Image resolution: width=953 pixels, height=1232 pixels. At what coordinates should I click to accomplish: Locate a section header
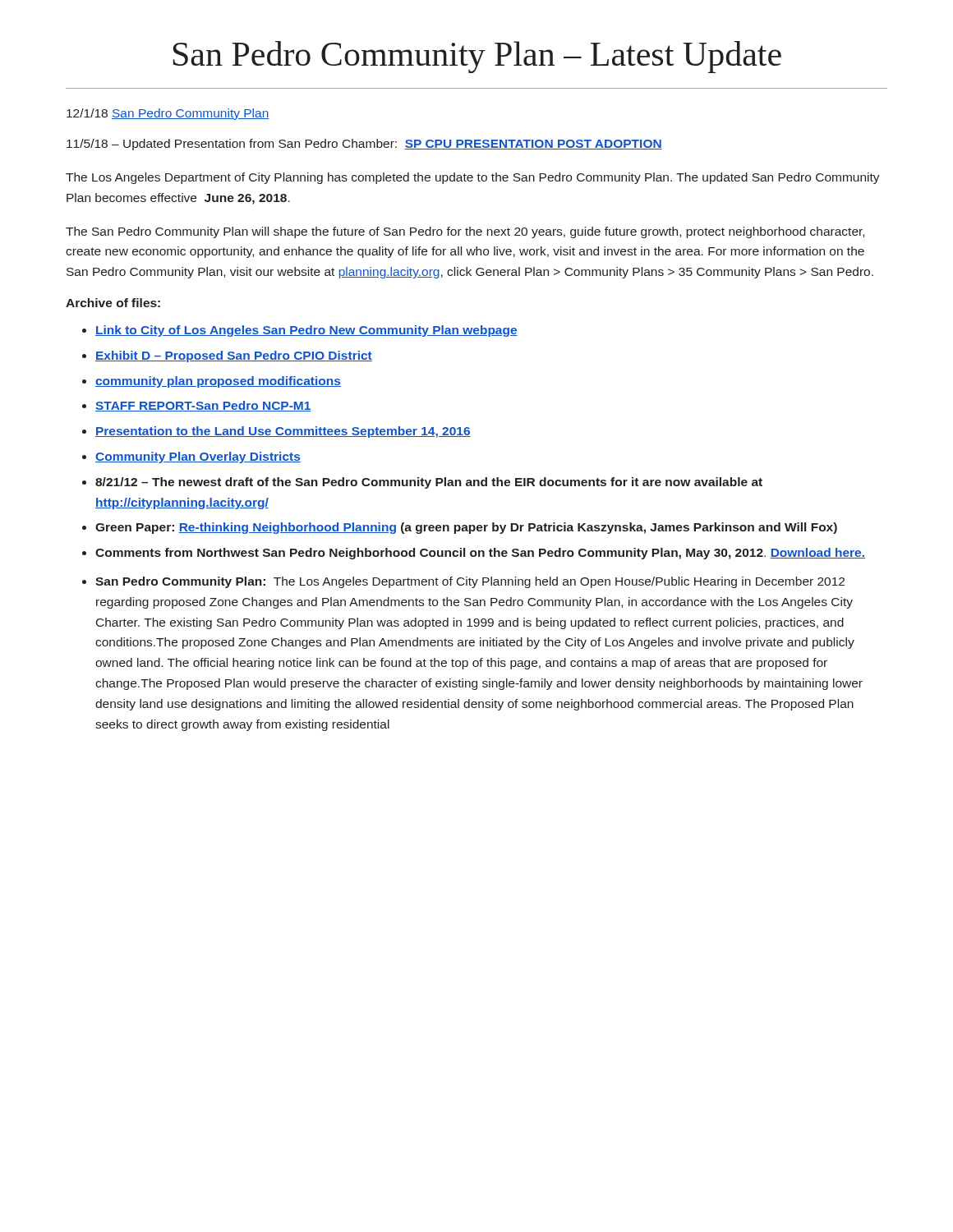[x=114, y=303]
